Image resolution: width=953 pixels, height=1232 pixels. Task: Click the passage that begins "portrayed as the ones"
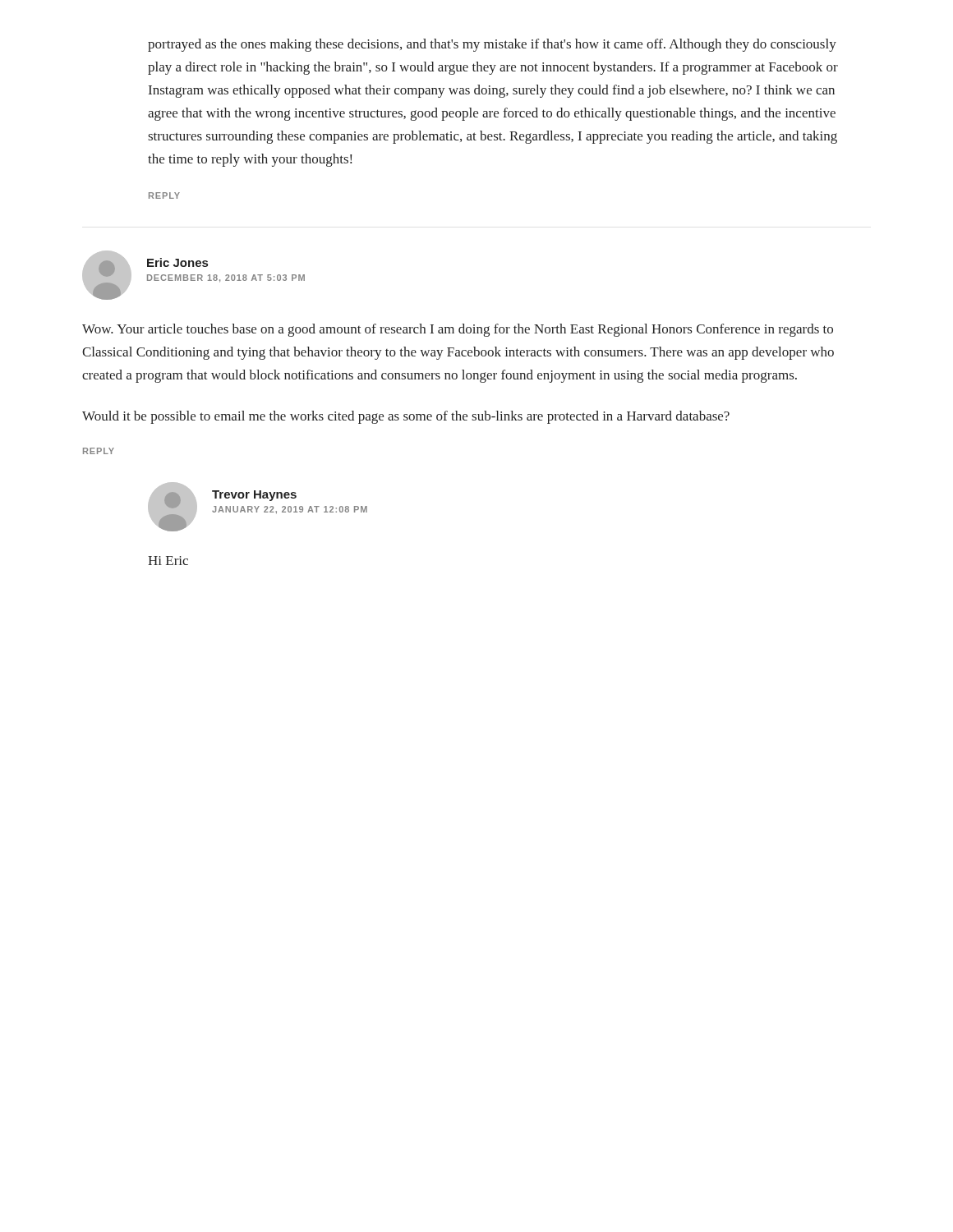tap(493, 117)
